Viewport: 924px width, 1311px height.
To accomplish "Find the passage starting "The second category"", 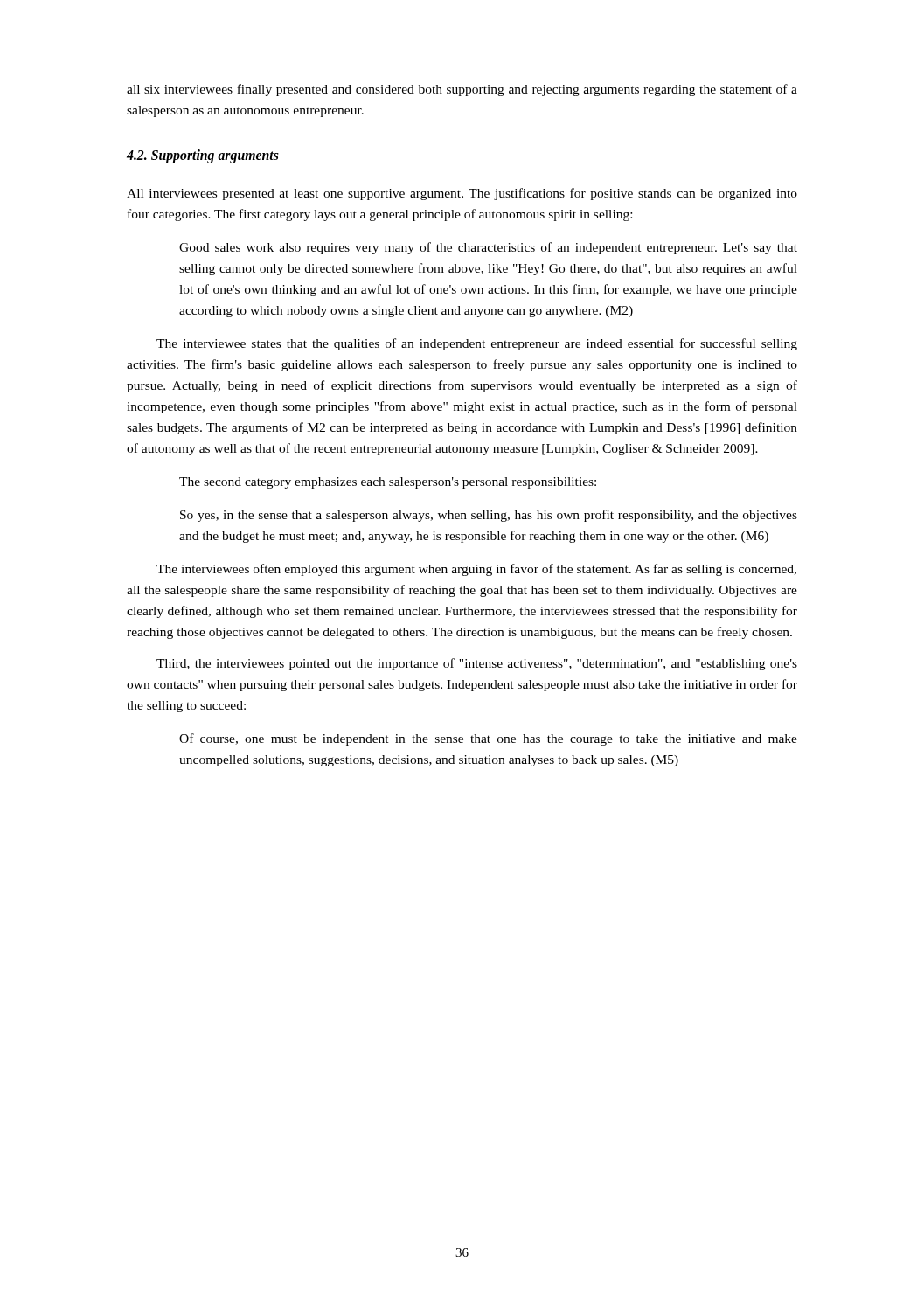I will pos(388,481).
